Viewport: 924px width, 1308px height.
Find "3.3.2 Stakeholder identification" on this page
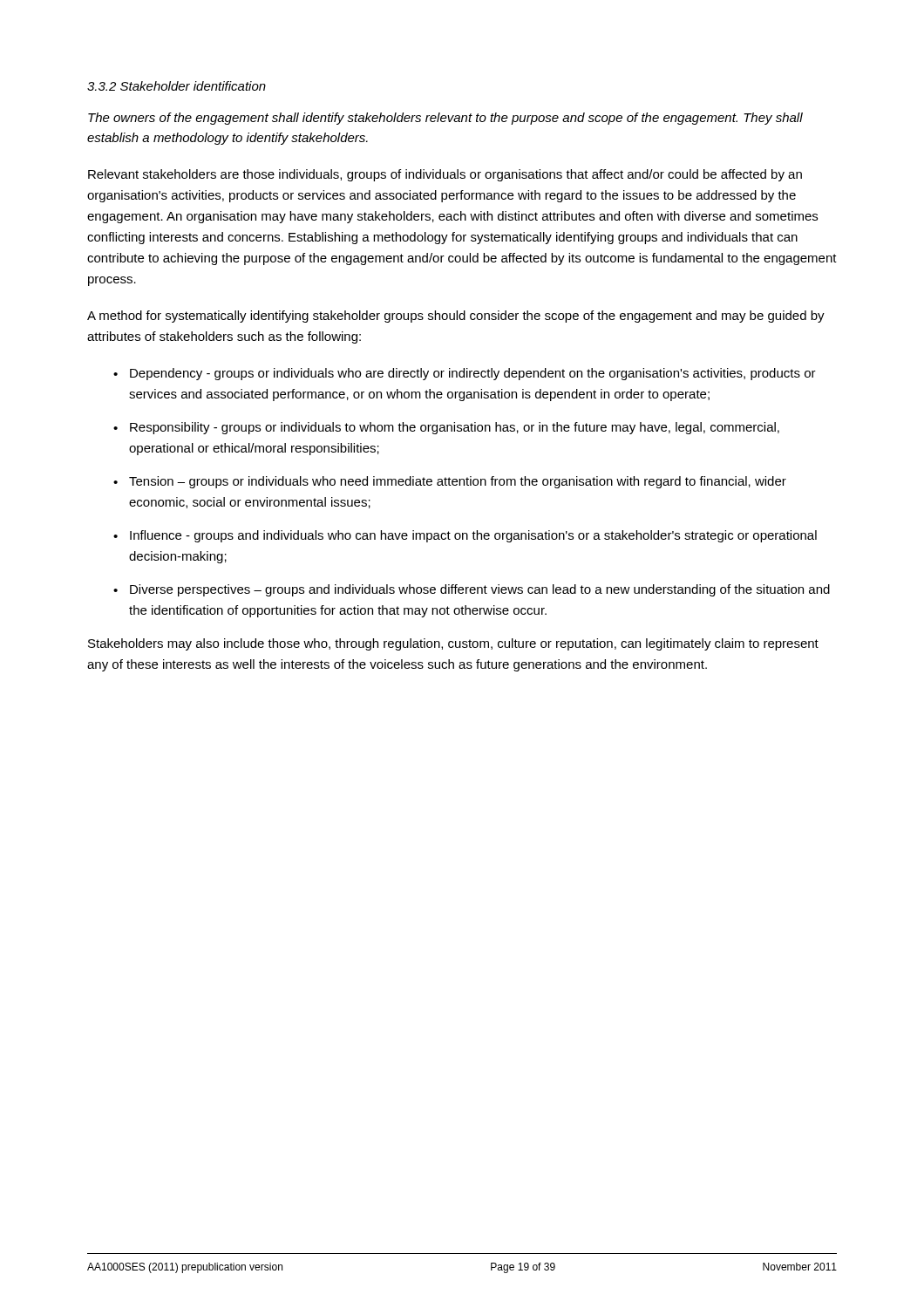[177, 86]
